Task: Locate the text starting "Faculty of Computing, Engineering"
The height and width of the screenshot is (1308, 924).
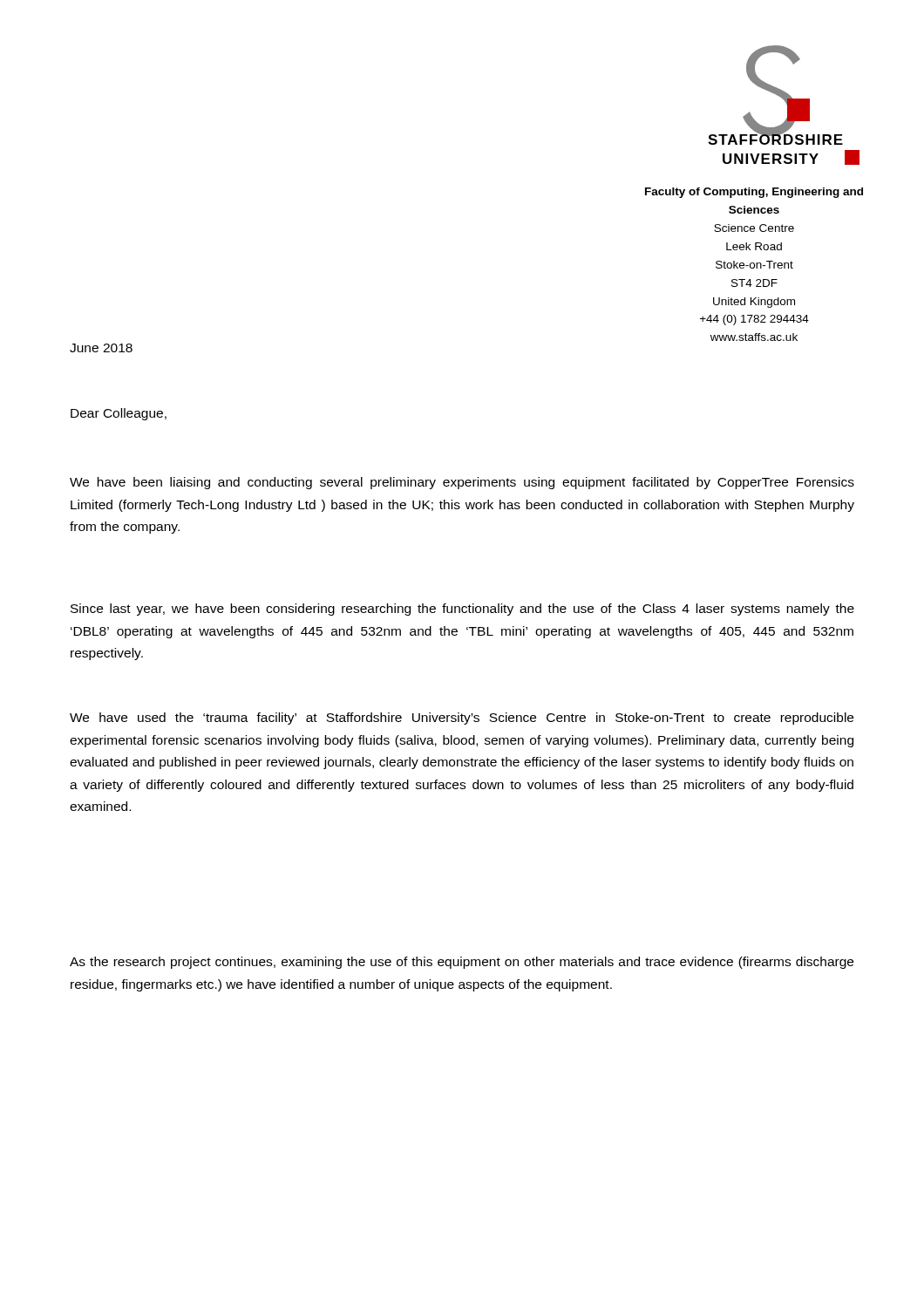Action: [754, 264]
